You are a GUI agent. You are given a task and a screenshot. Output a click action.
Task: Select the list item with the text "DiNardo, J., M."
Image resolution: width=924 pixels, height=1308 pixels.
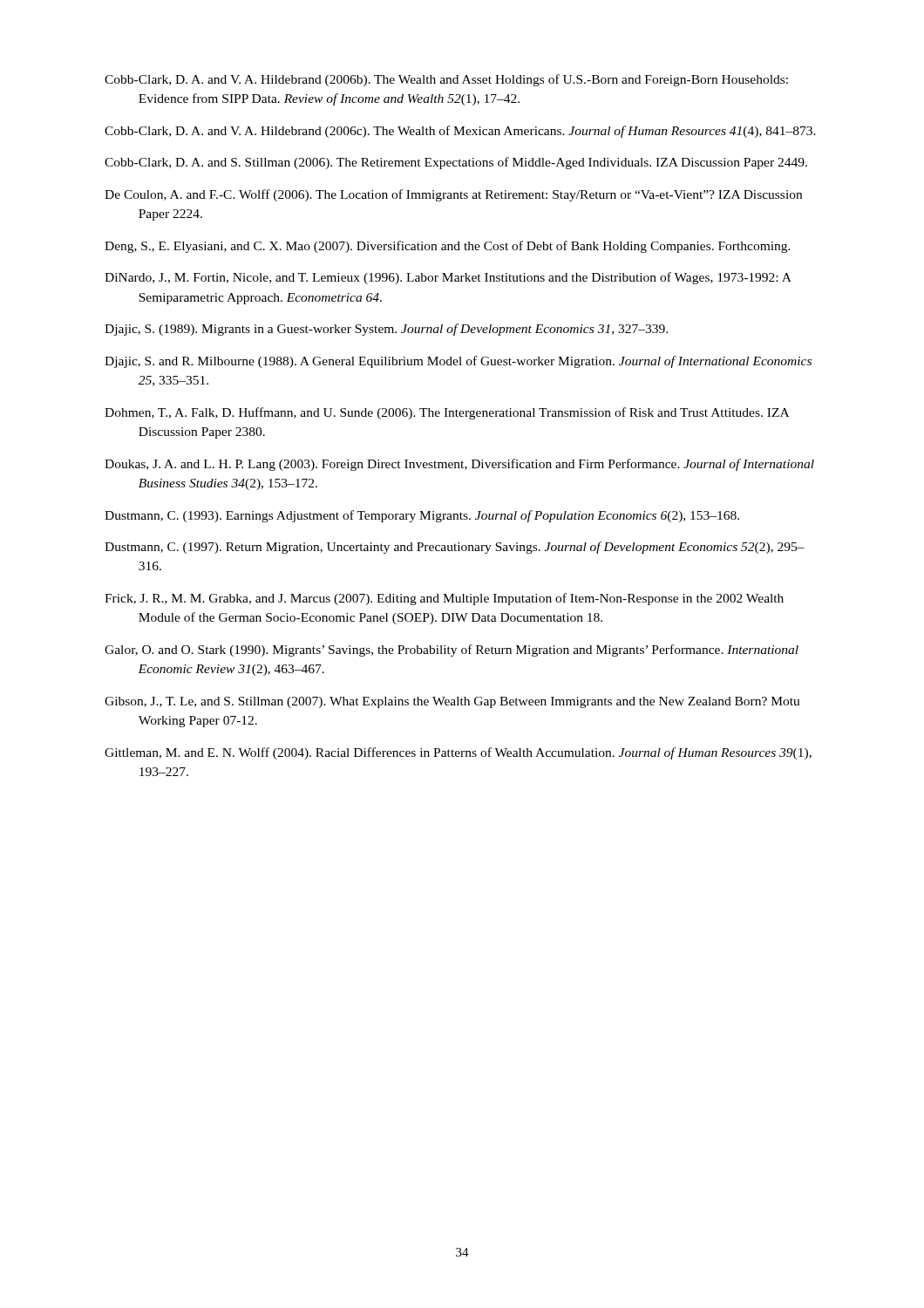448,287
